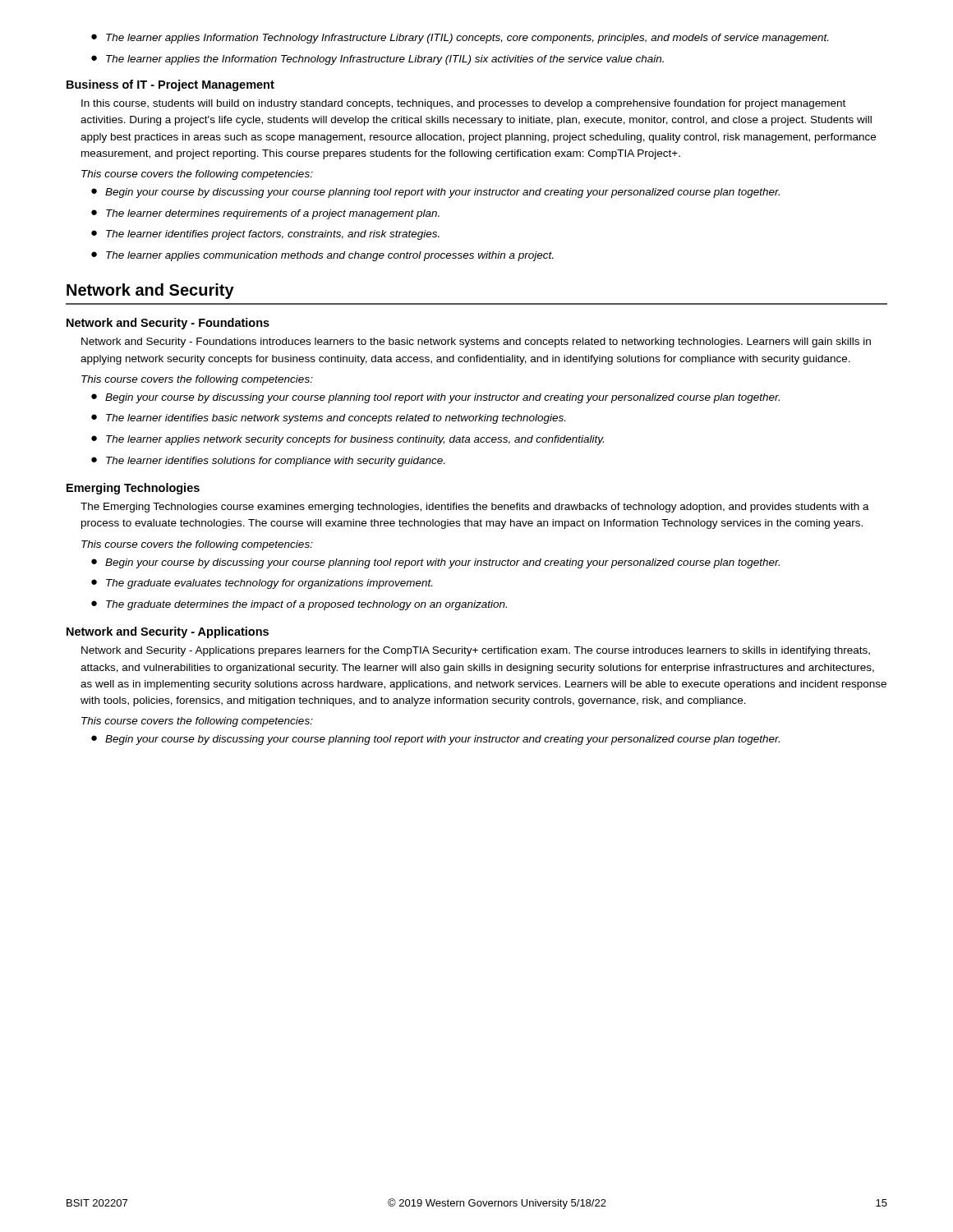Find the list item containing "● The graduate evaluates technology for"
Screen dimensions: 1232x953
[x=262, y=583]
